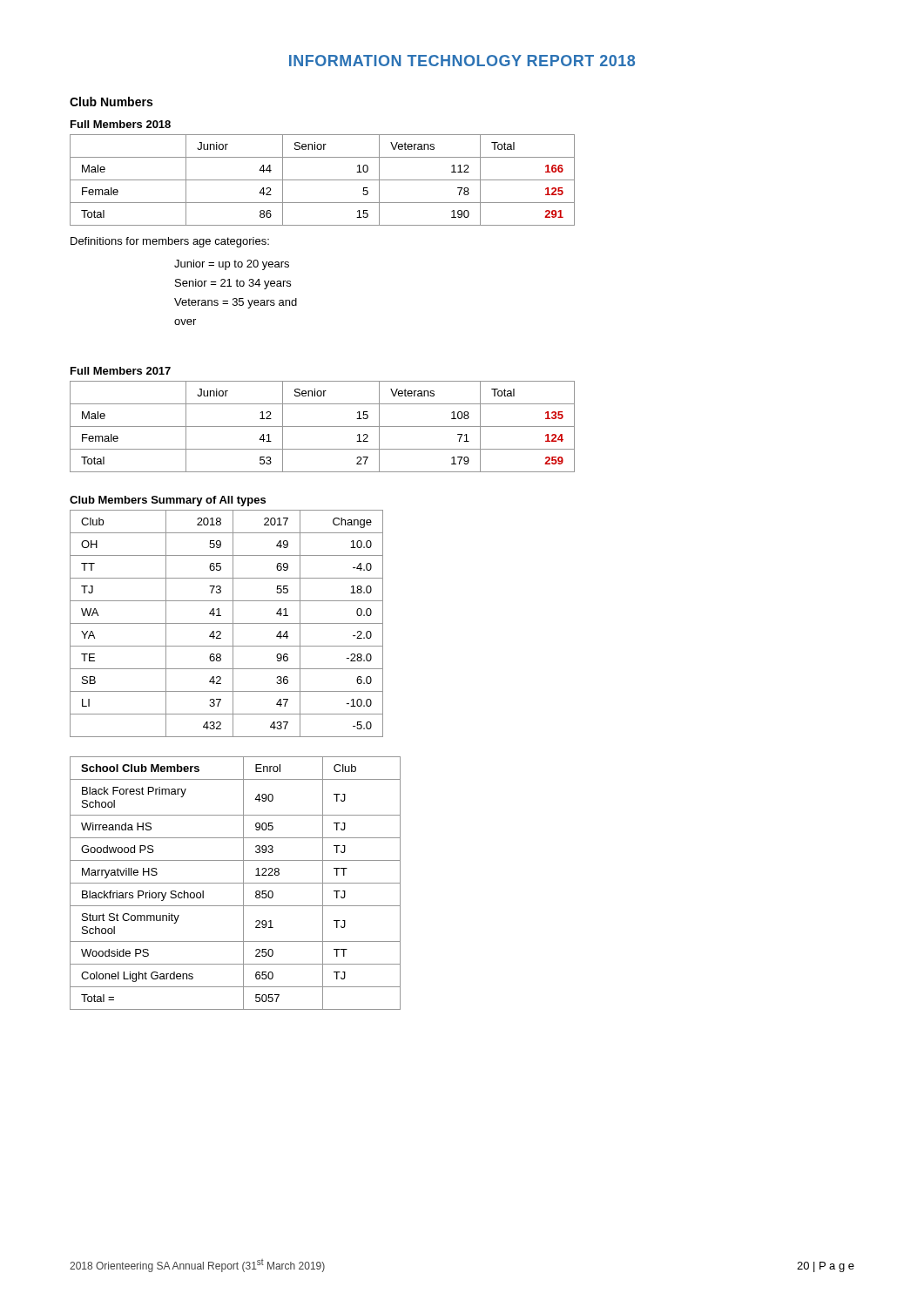Select the title
Screen dimensions: 1307x924
[x=462, y=61]
